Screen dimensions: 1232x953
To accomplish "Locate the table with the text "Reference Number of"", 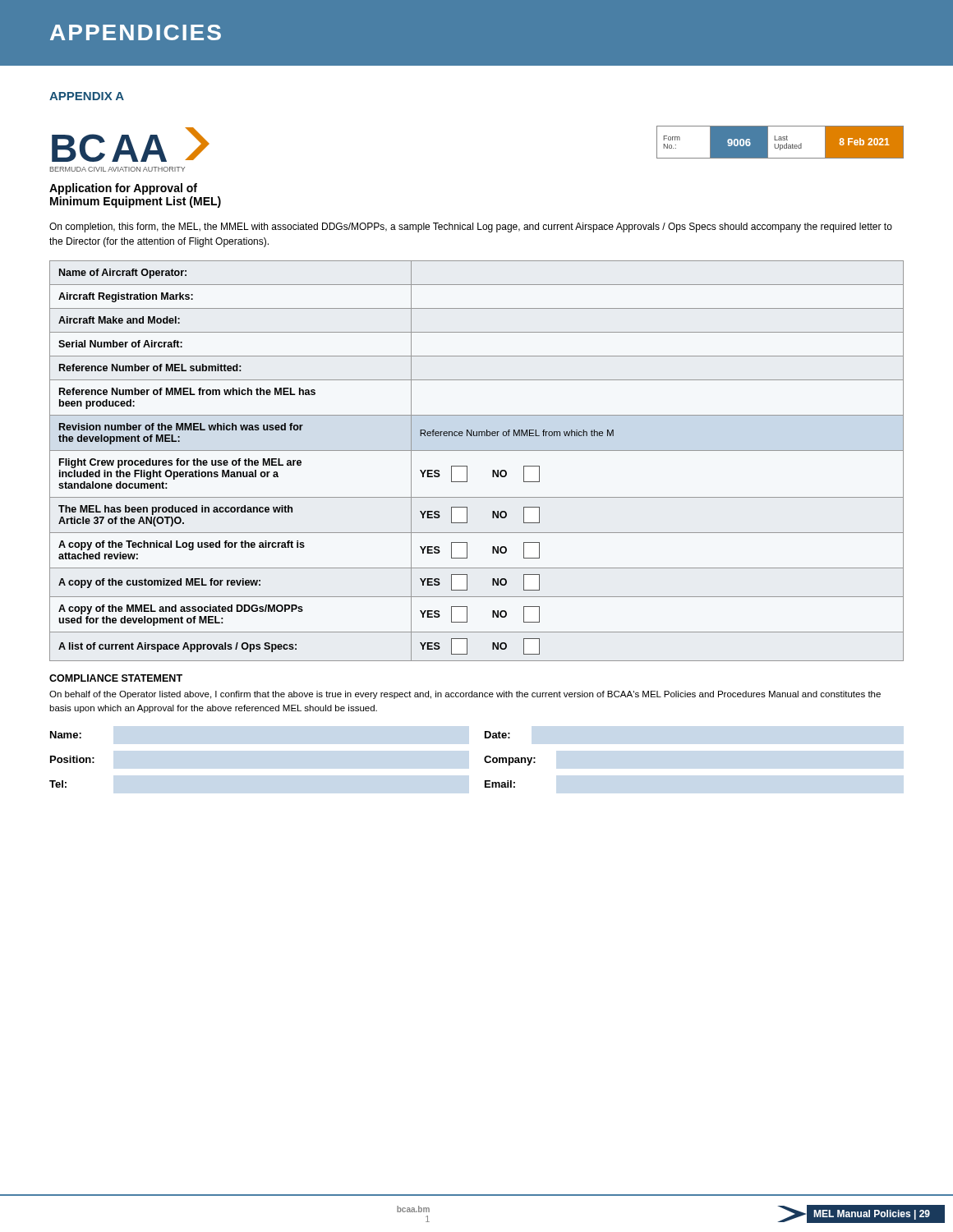I will point(476,461).
